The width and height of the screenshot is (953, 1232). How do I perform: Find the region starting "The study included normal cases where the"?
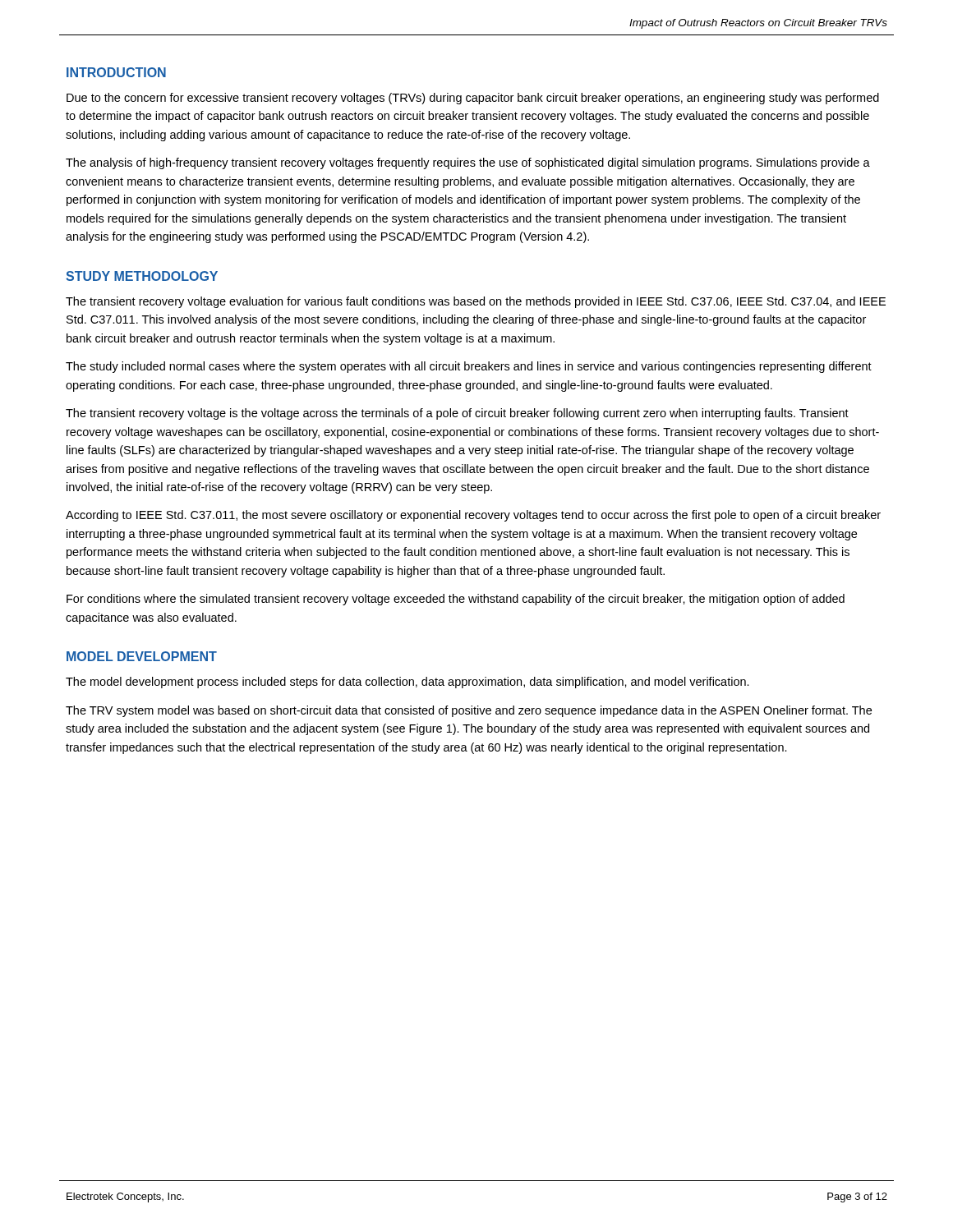point(476,376)
